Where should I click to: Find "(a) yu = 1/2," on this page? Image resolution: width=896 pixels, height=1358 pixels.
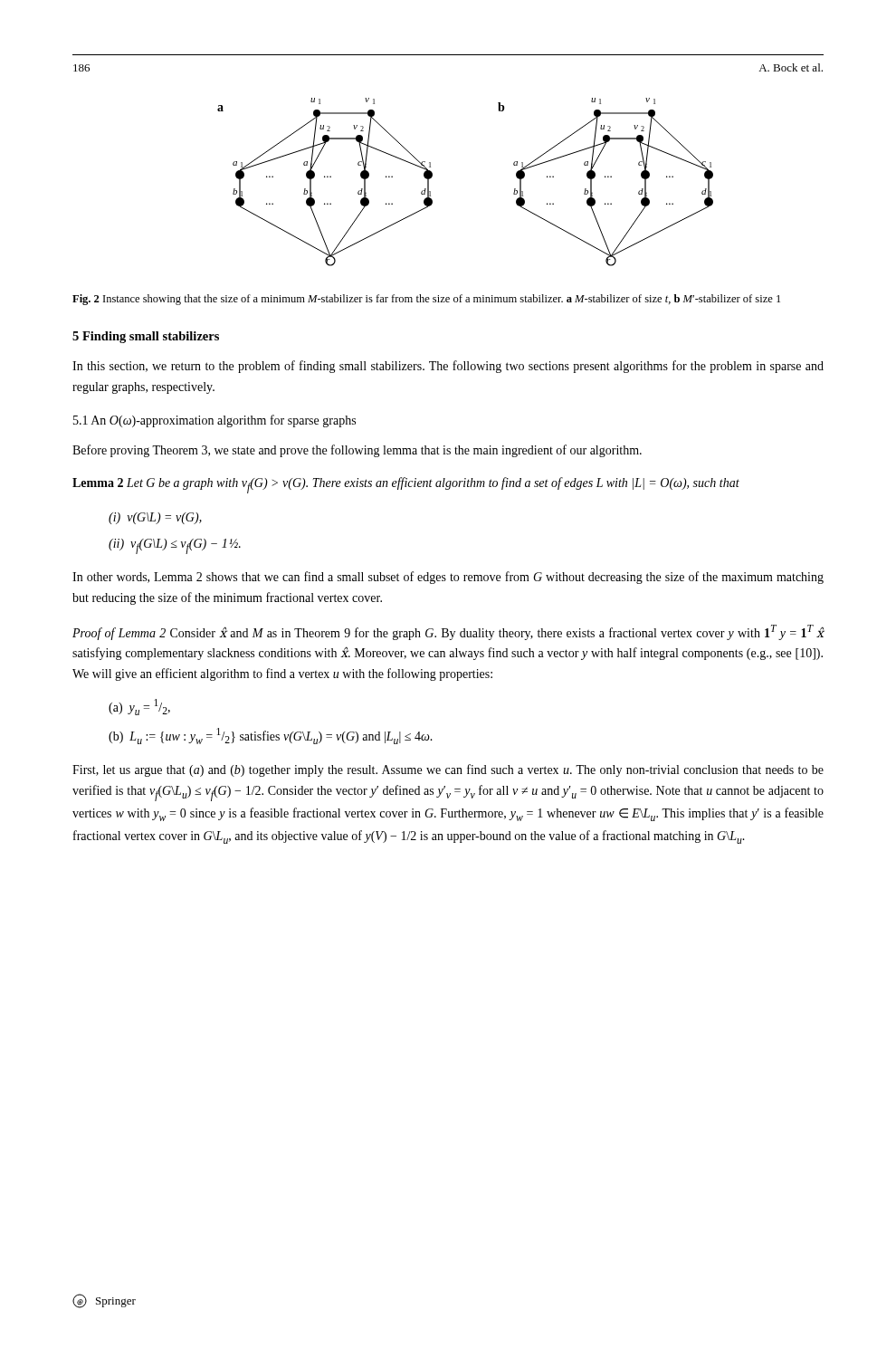tap(140, 707)
